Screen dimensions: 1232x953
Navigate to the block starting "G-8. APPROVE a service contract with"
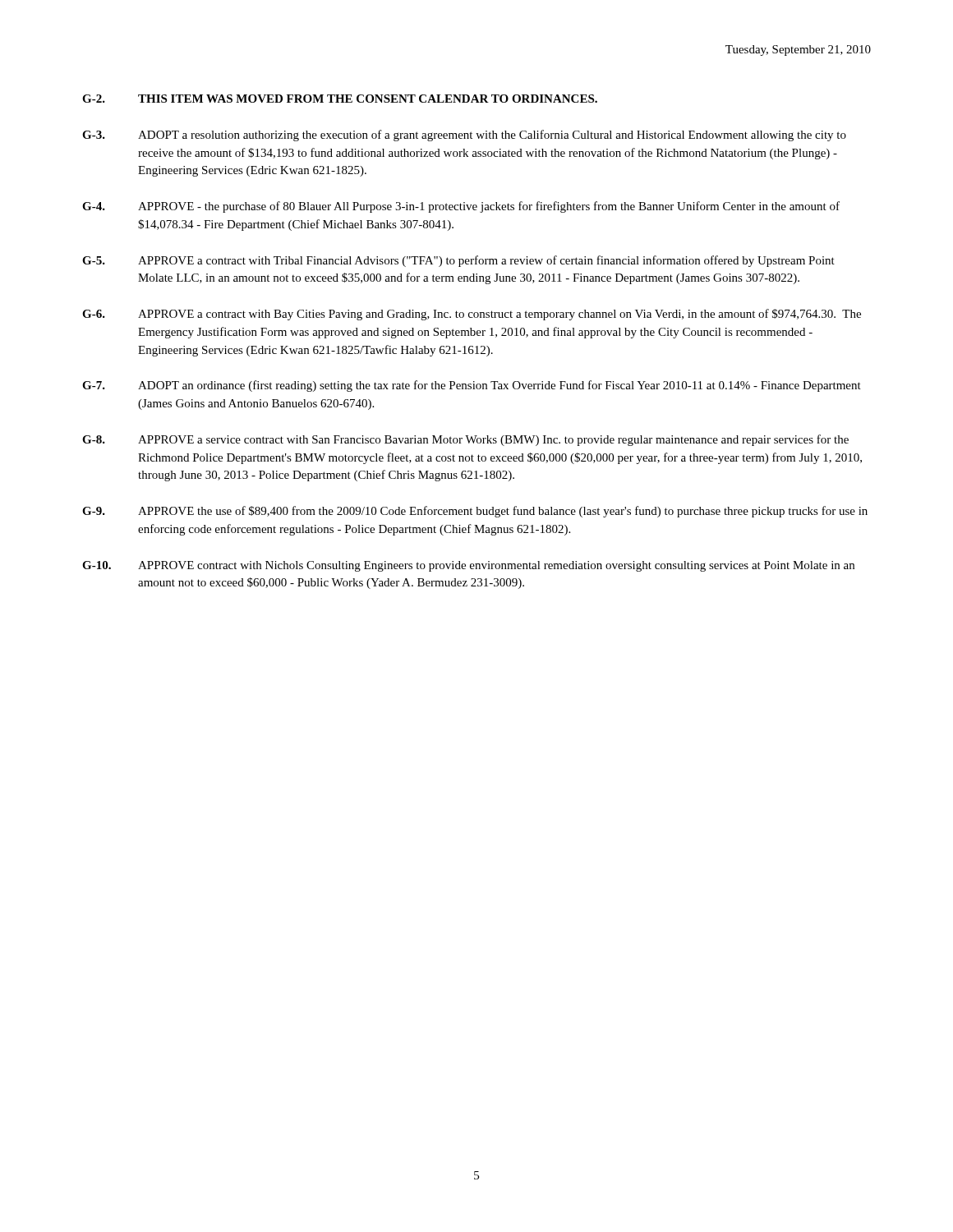click(476, 458)
